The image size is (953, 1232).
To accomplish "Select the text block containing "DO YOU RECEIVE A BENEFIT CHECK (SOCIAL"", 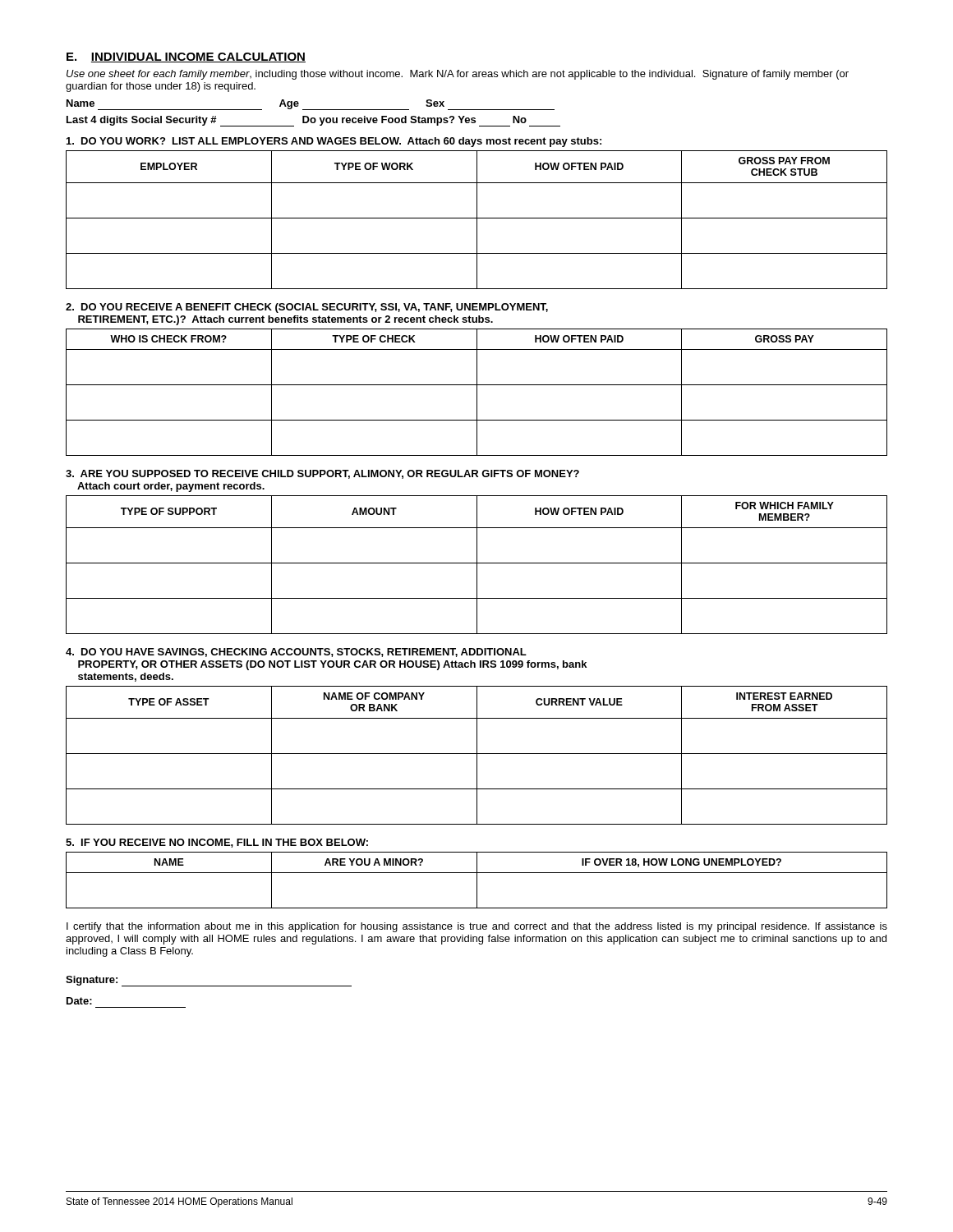I will [307, 313].
